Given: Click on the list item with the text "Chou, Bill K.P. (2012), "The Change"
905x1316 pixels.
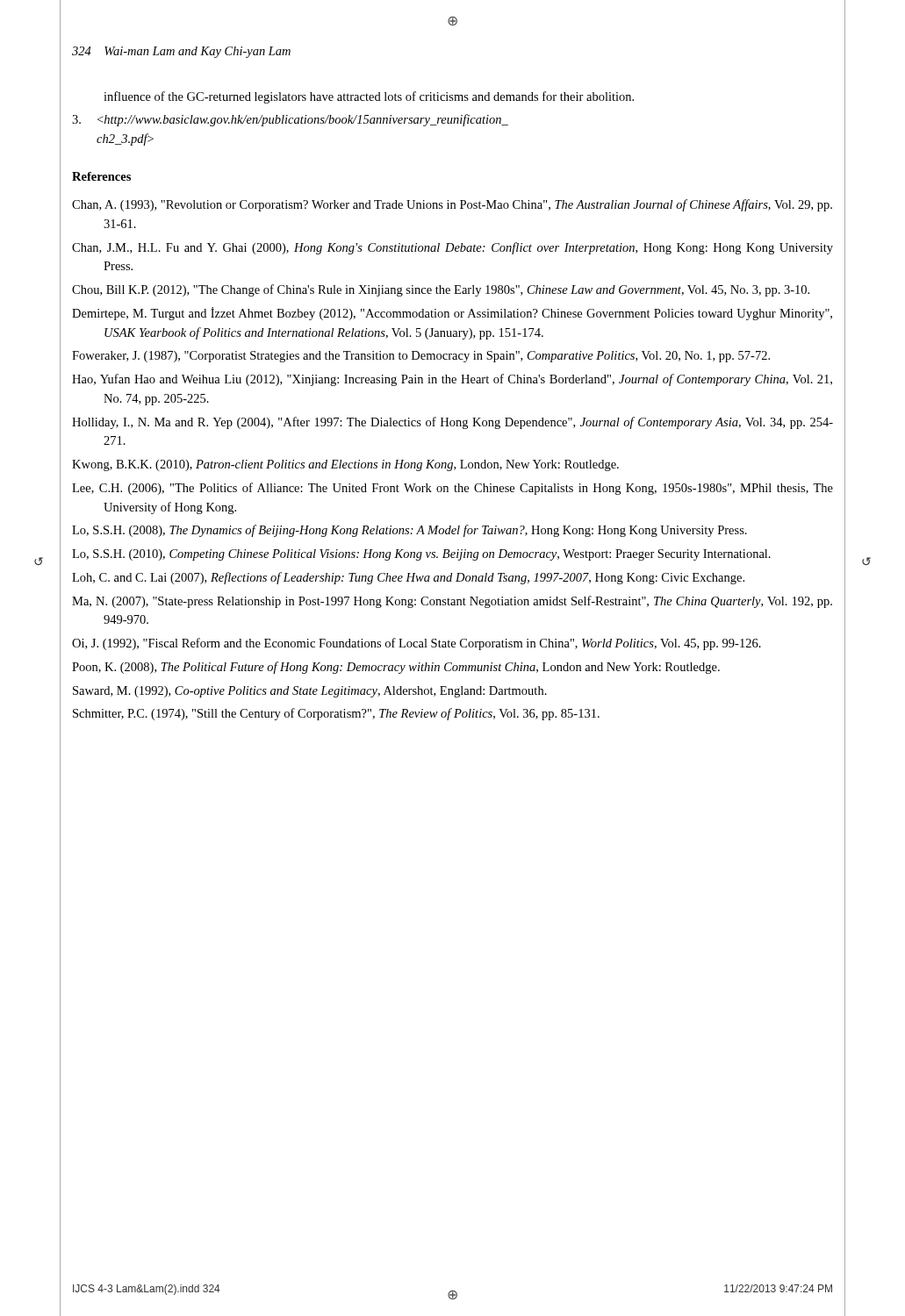Looking at the screenshot, I should pyautogui.click(x=441, y=290).
